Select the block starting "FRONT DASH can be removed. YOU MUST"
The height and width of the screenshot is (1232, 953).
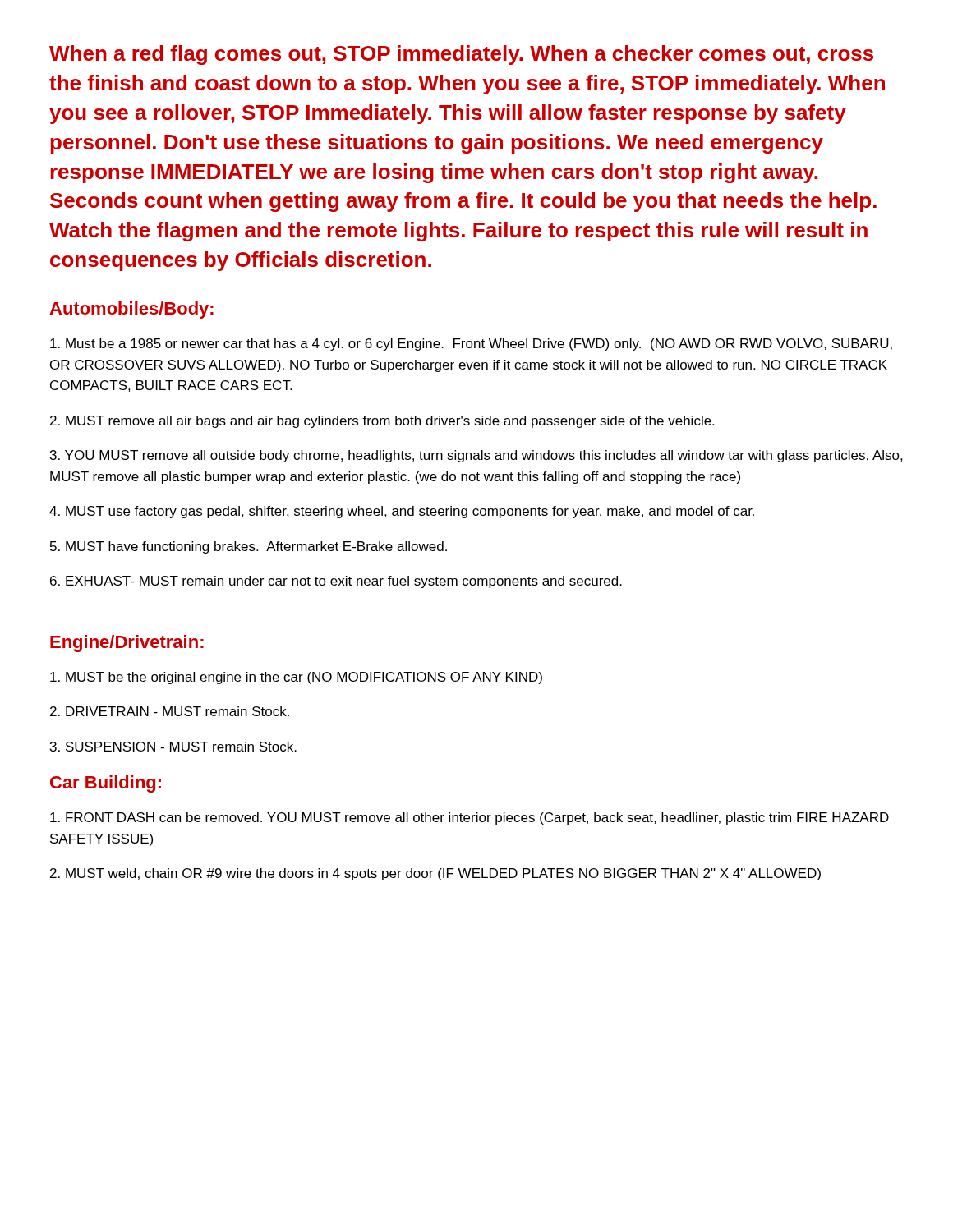click(x=476, y=828)
